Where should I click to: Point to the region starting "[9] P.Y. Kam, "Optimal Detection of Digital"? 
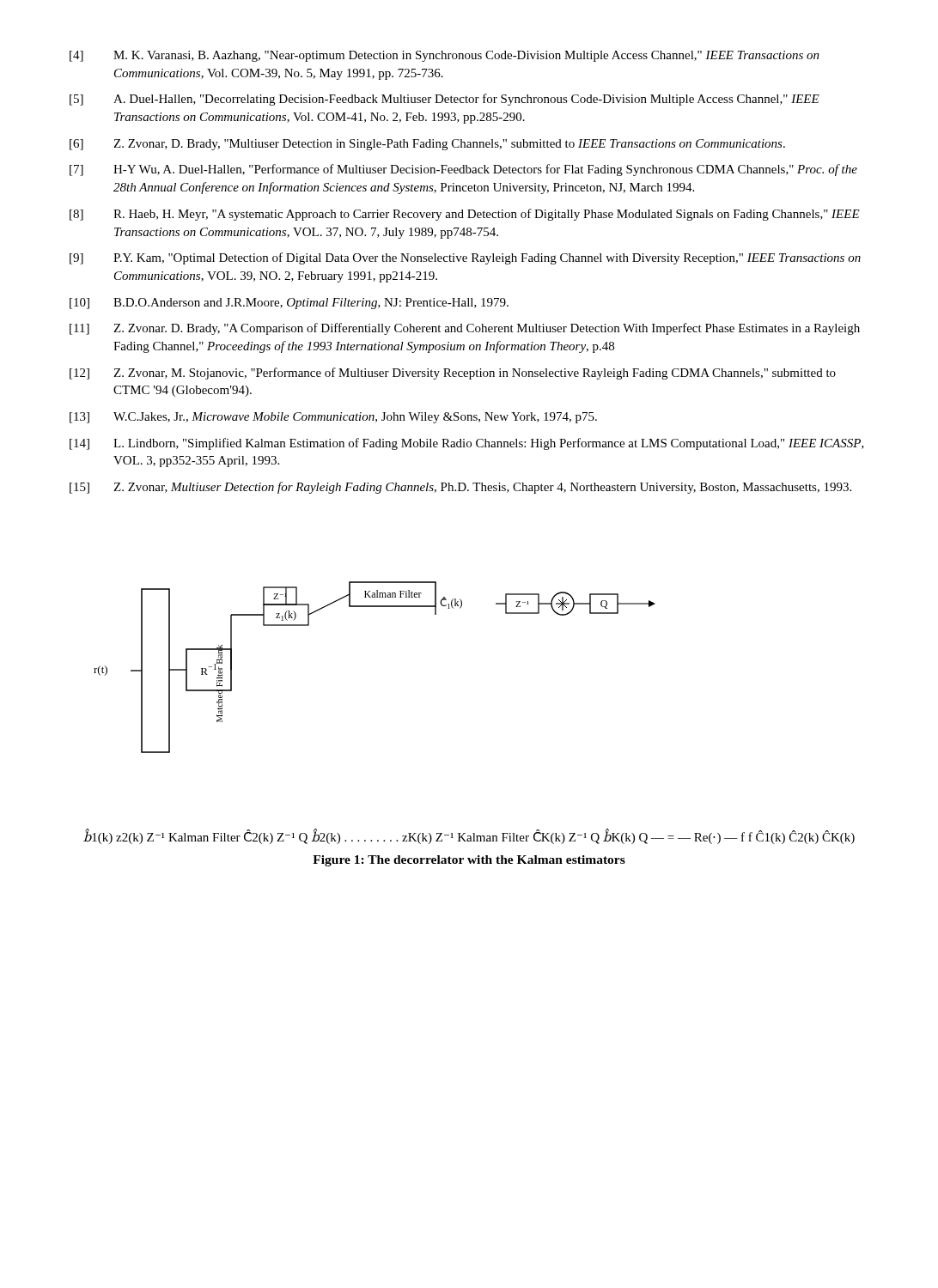pyautogui.click(x=469, y=267)
